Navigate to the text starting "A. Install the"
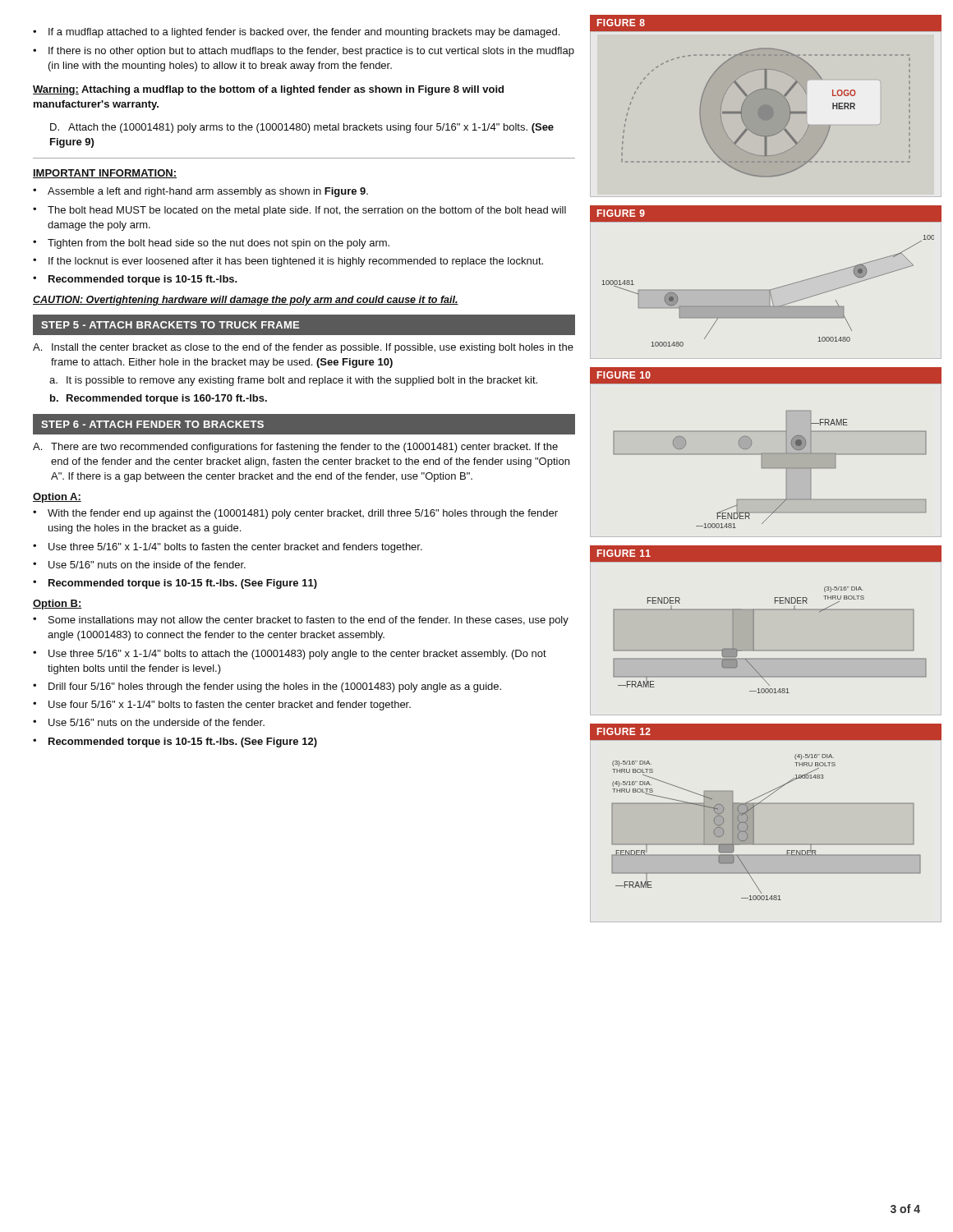The height and width of the screenshot is (1232, 953). tap(304, 355)
